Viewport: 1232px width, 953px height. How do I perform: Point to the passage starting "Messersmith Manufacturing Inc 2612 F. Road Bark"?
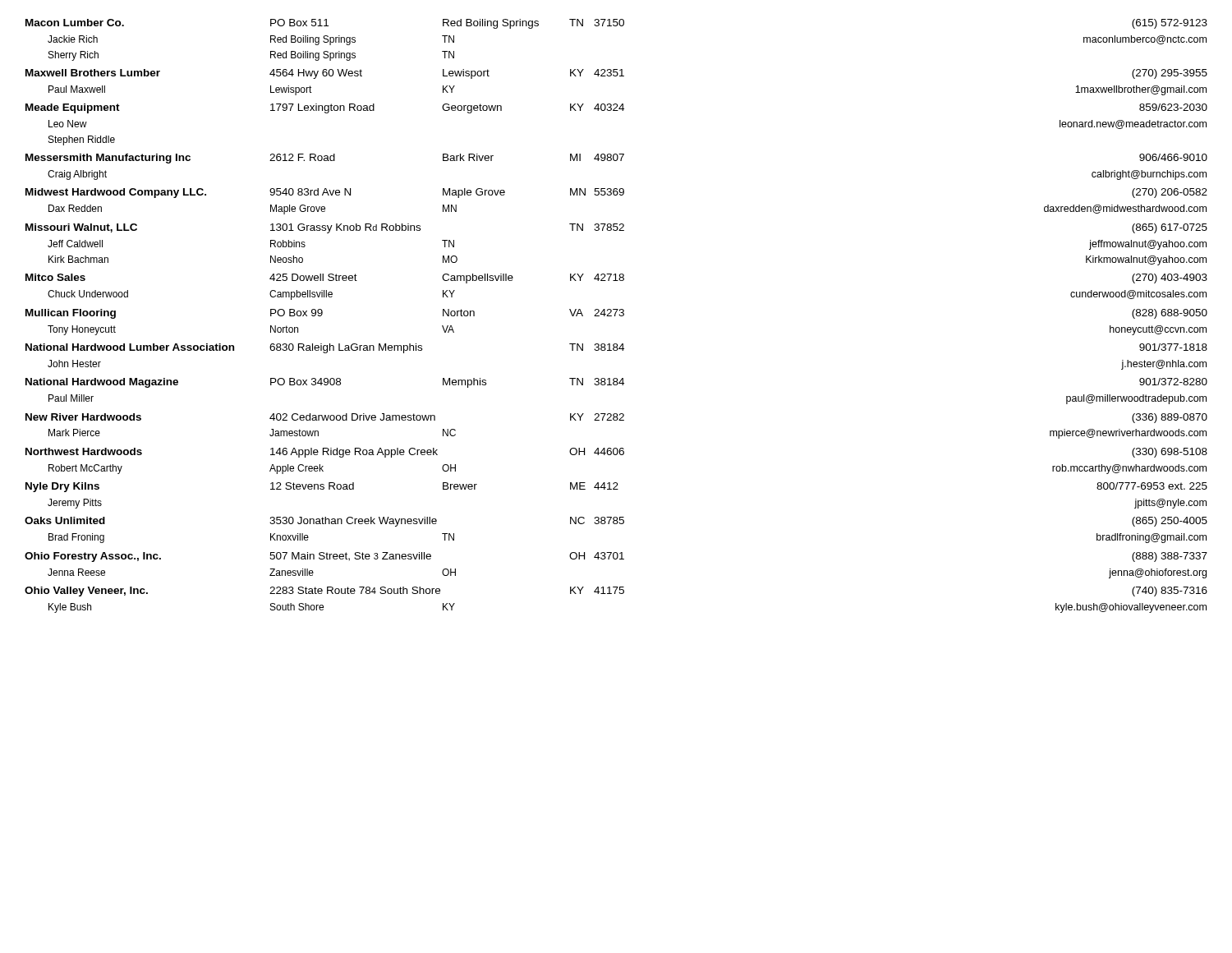click(616, 158)
